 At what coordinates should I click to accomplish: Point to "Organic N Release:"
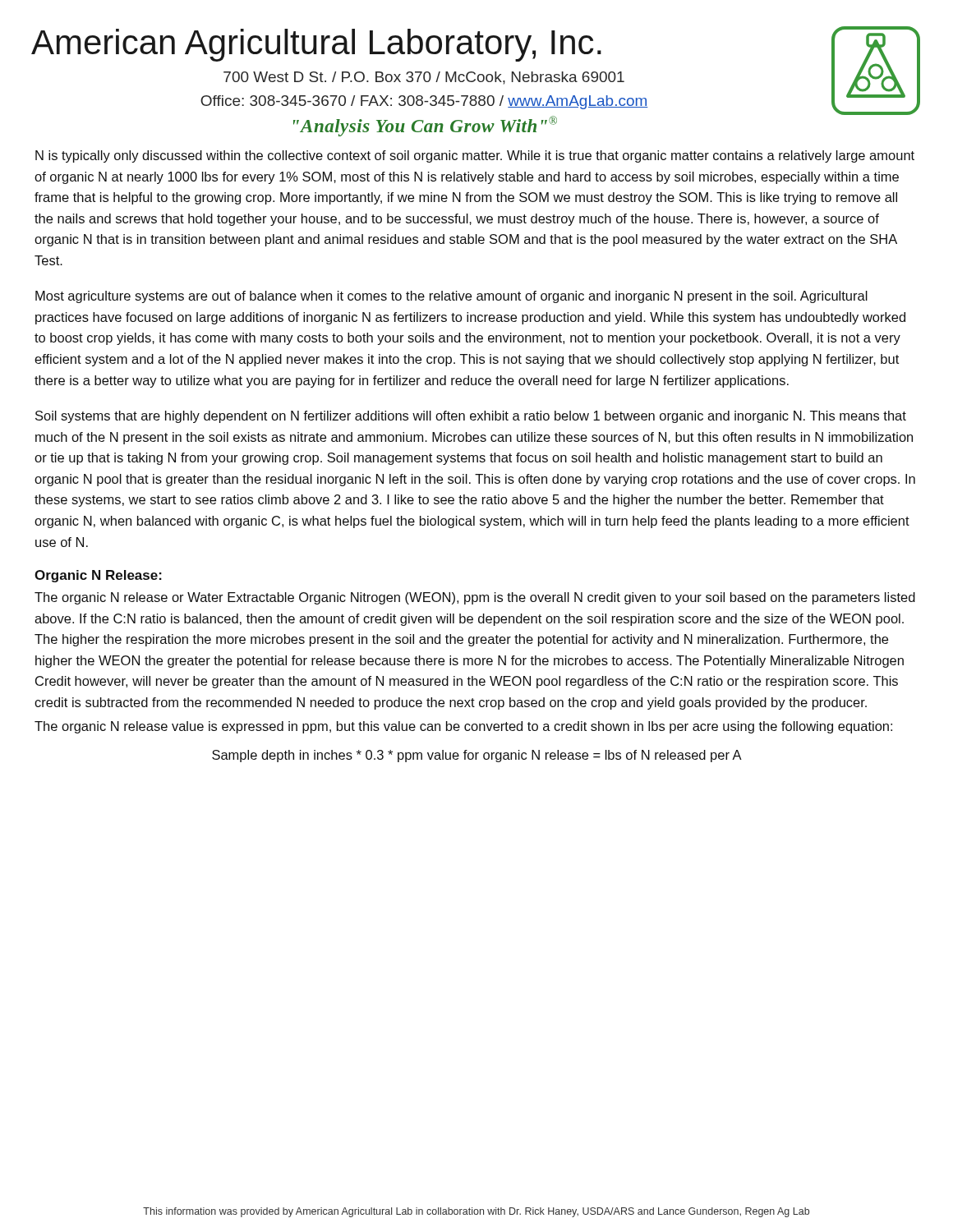[99, 575]
